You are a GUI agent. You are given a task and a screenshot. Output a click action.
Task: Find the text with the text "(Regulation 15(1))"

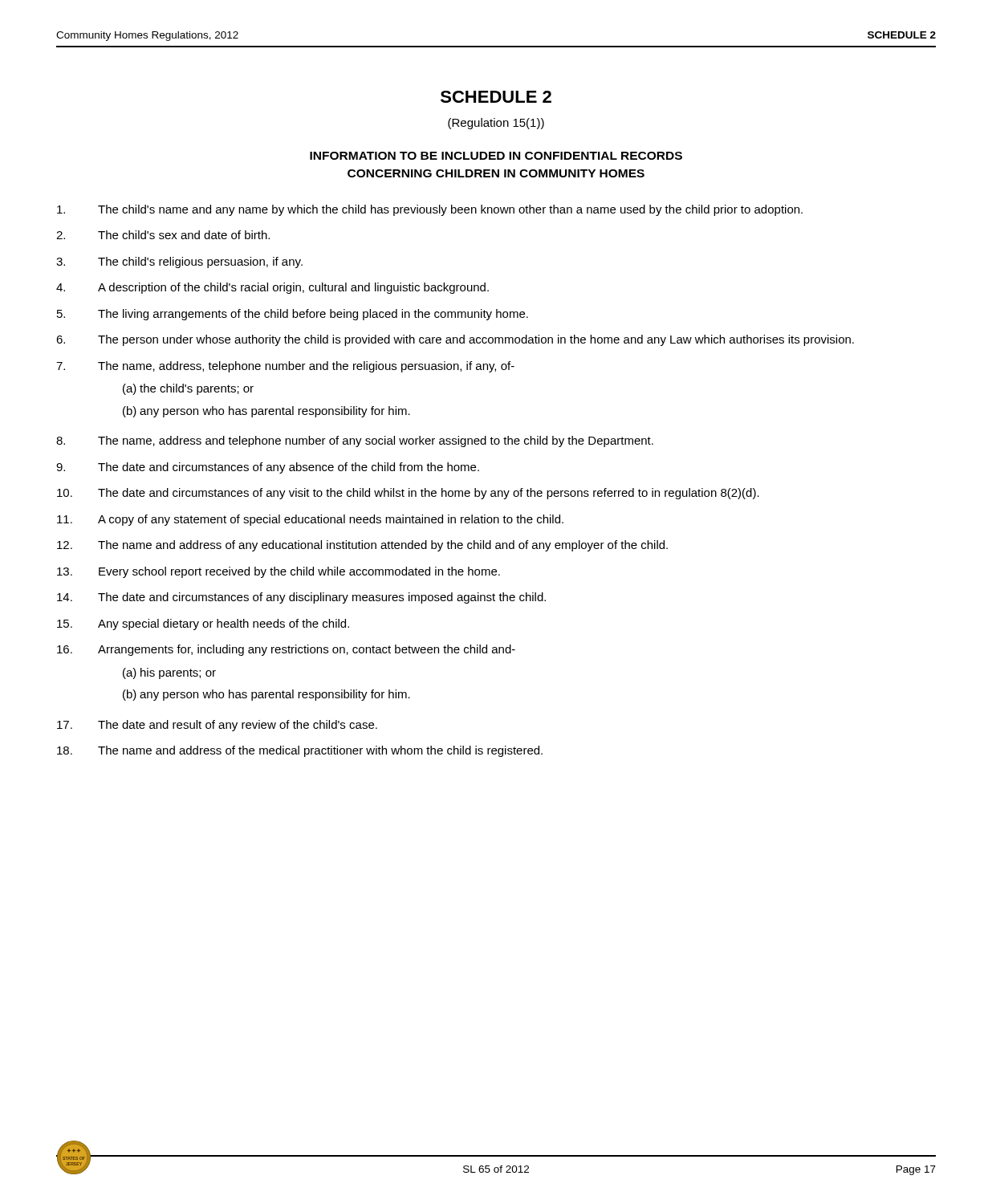point(496,122)
